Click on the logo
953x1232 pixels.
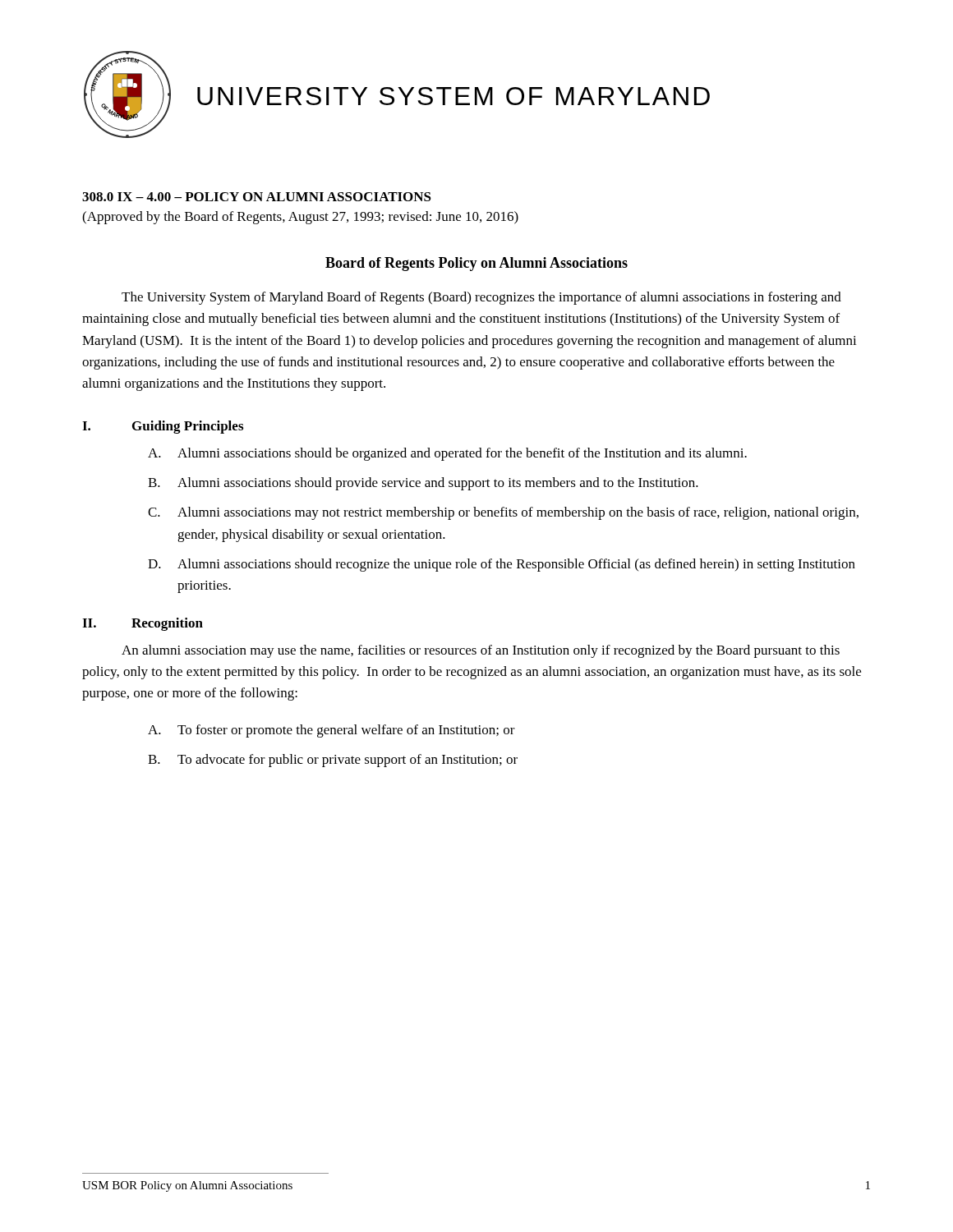point(127,97)
